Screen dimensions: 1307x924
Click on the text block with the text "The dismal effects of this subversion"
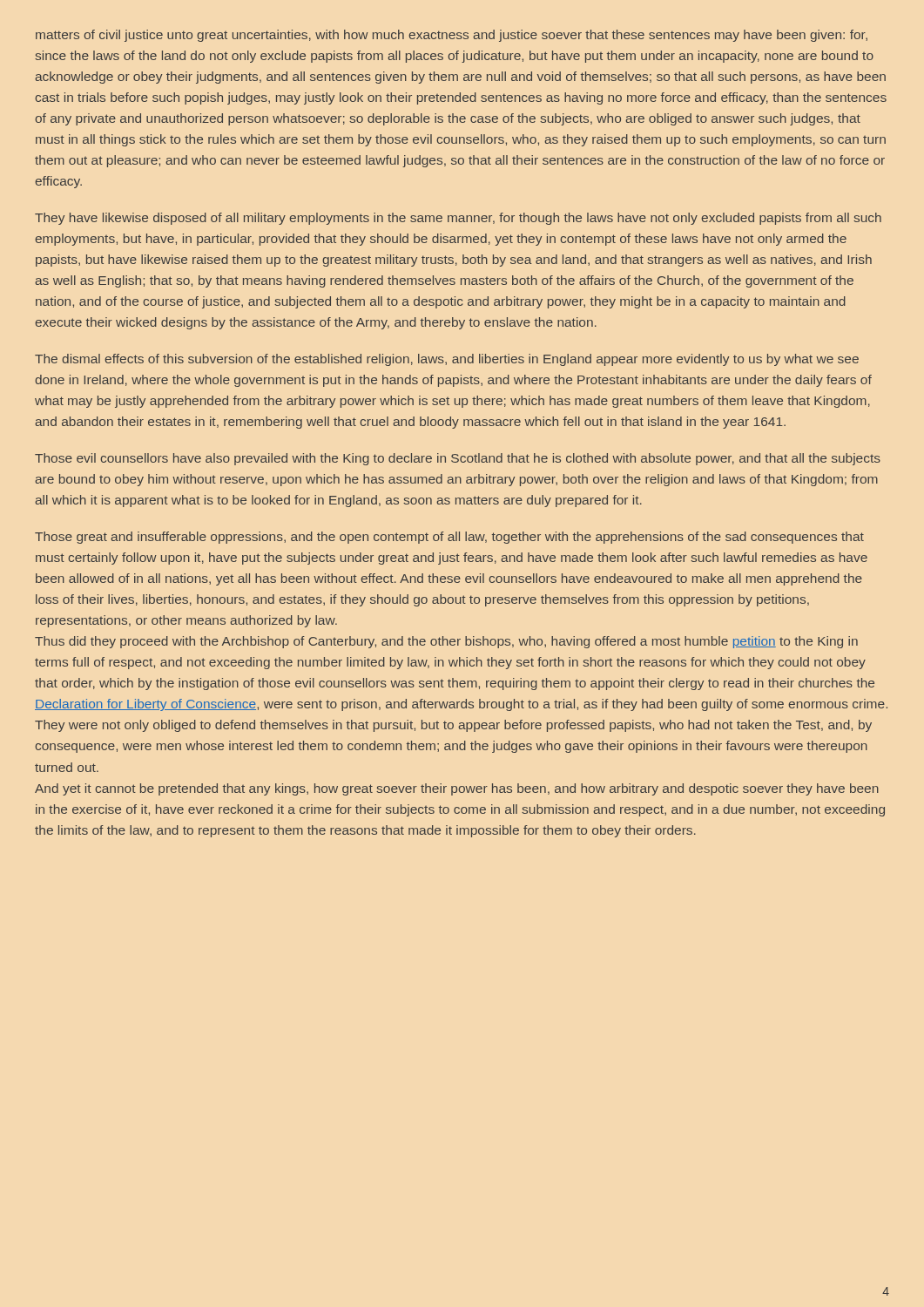[453, 390]
